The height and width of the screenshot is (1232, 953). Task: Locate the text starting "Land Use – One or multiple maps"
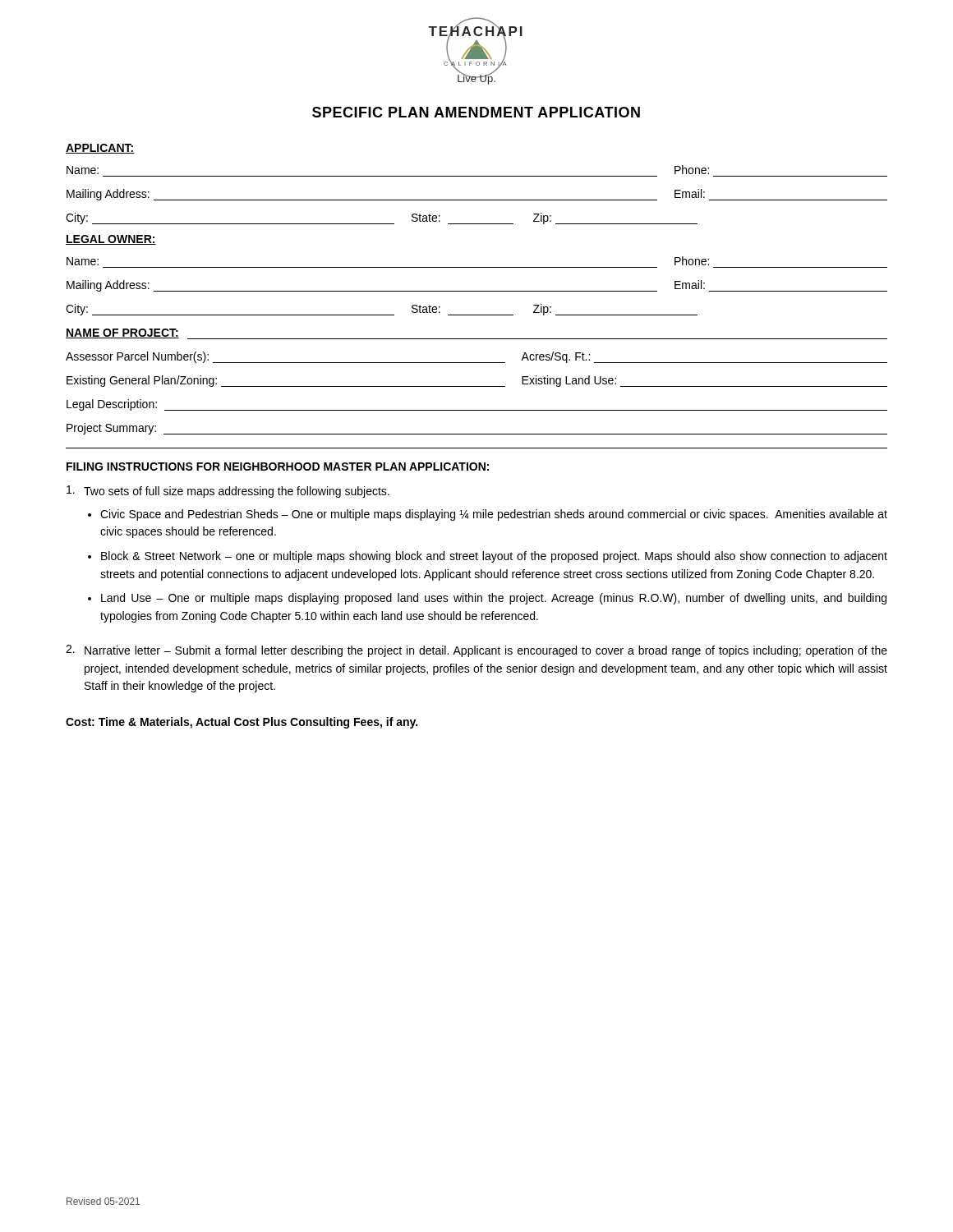494,607
